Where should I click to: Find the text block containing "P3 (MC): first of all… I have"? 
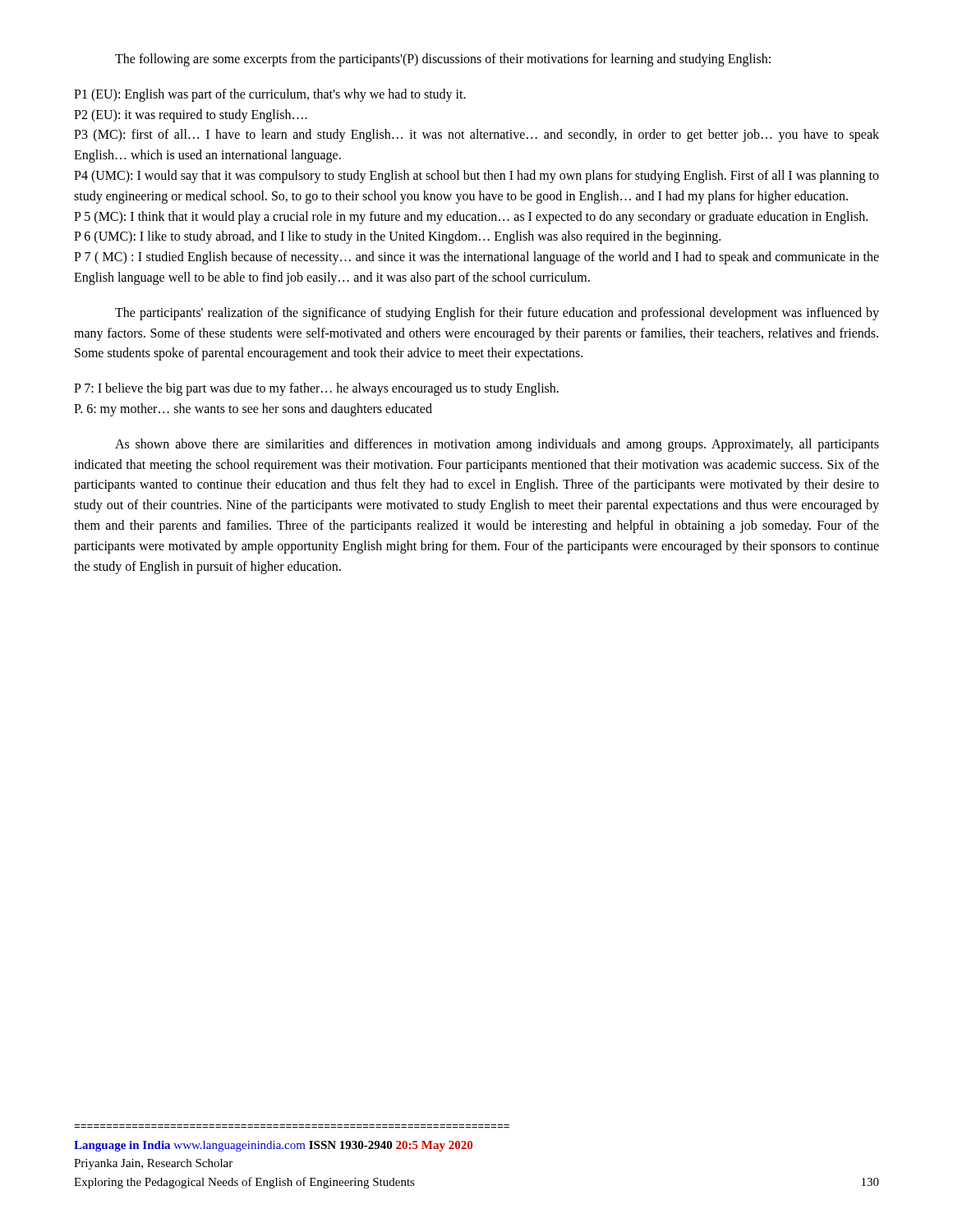point(476,145)
